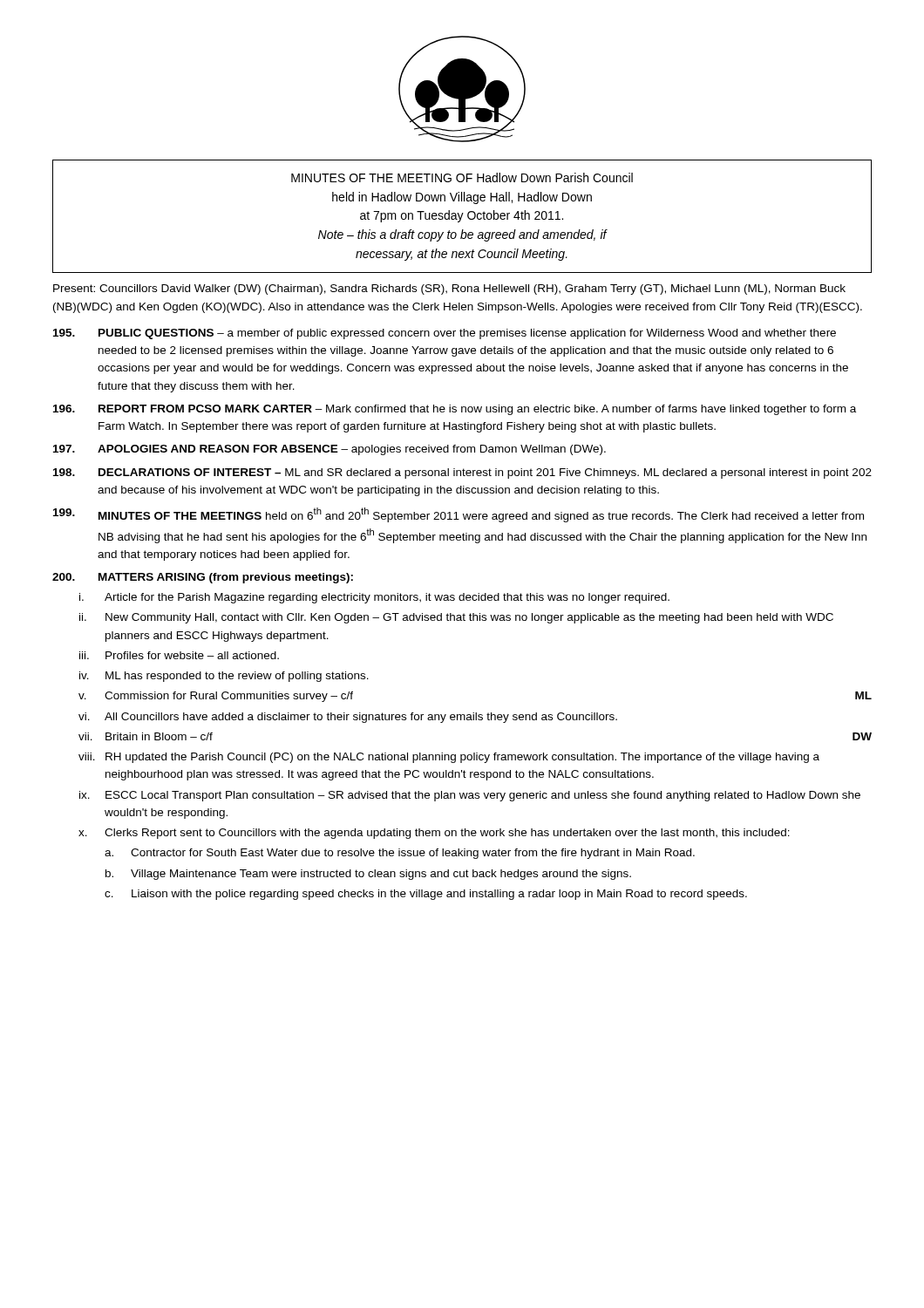Click on the text block starting "200. MATTERS ARISING (from"
The image size is (924, 1308).
click(x=203, y=578)
